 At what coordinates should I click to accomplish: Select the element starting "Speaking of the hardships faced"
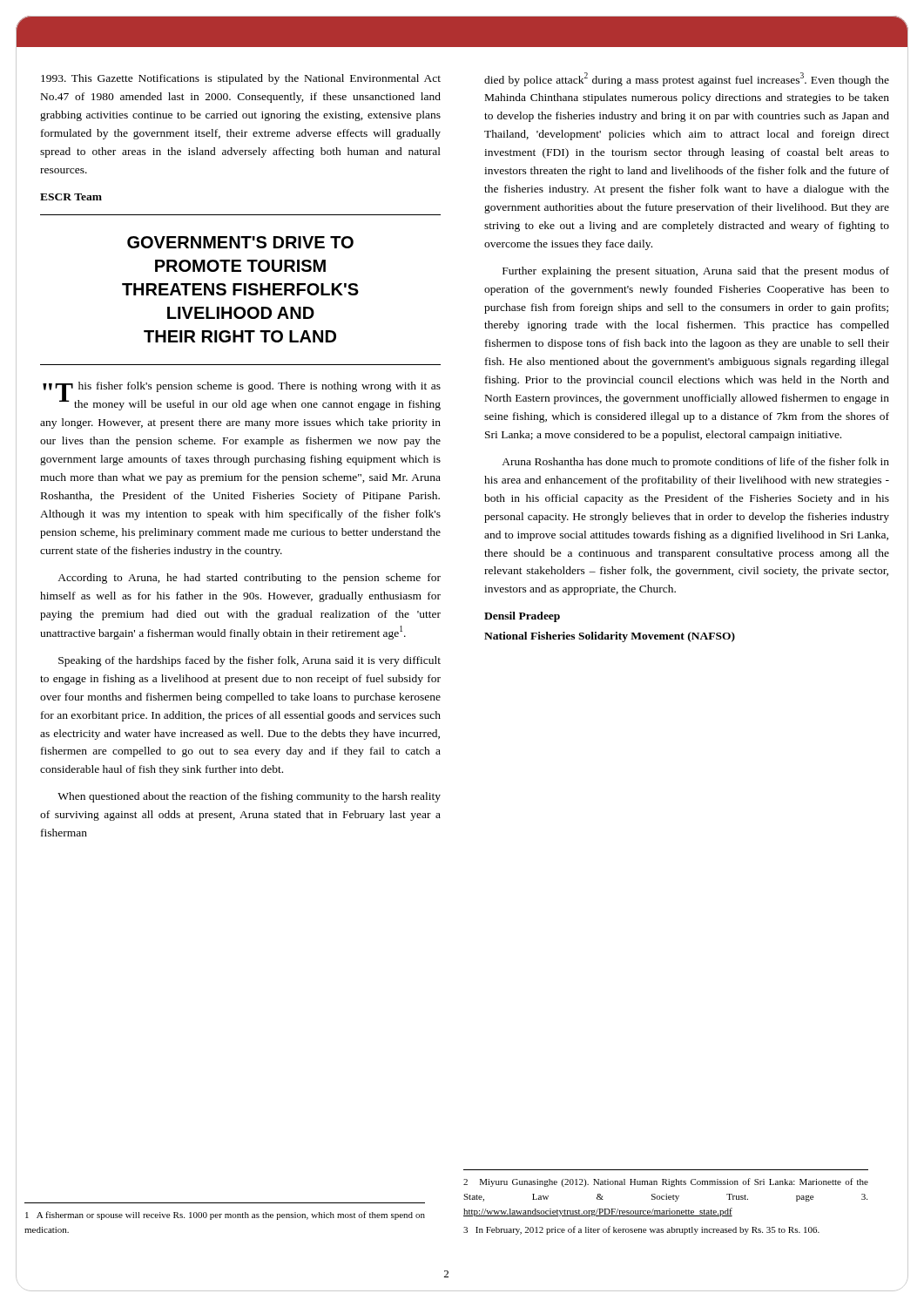240,715
